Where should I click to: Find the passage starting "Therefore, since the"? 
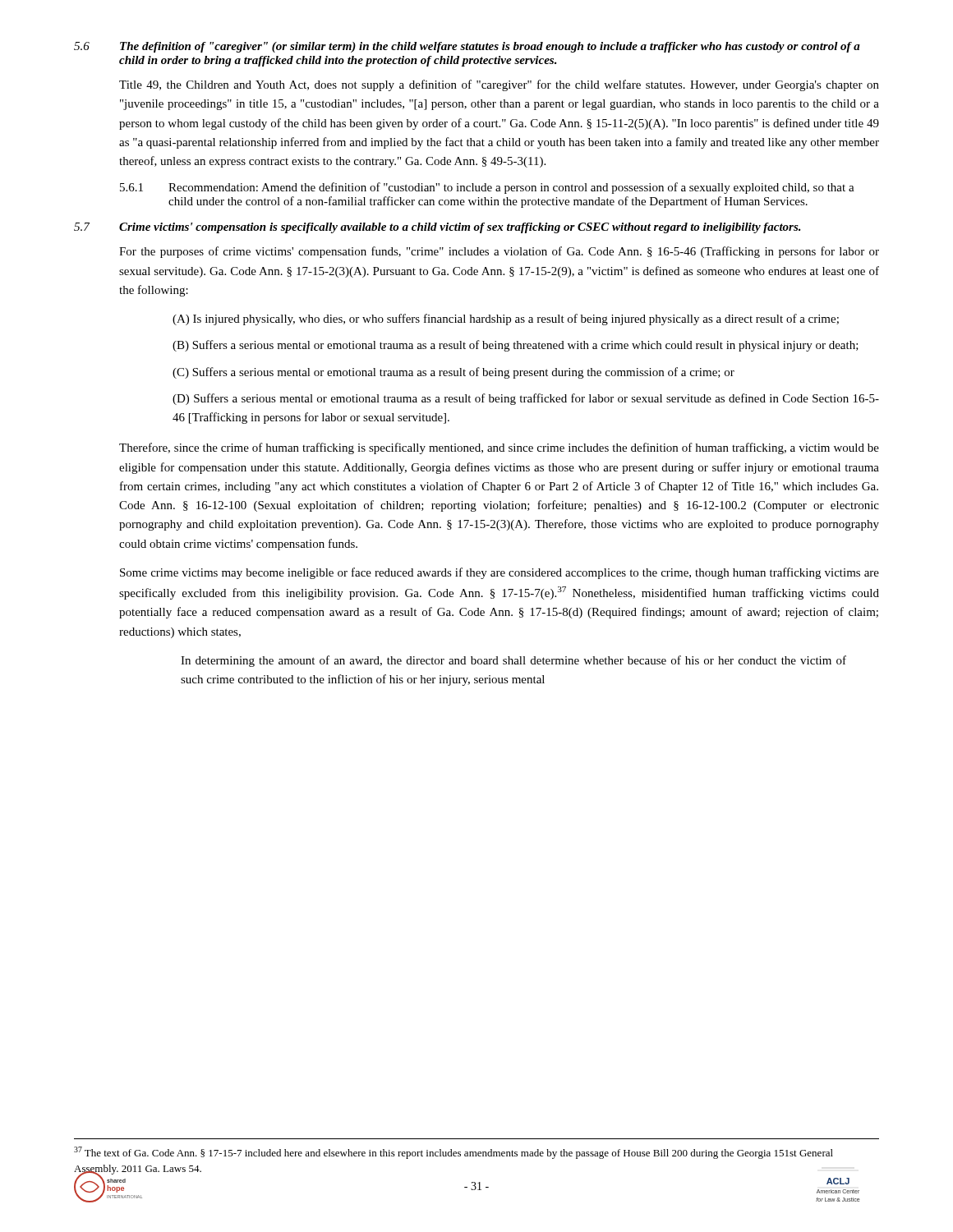pos(499,496)
